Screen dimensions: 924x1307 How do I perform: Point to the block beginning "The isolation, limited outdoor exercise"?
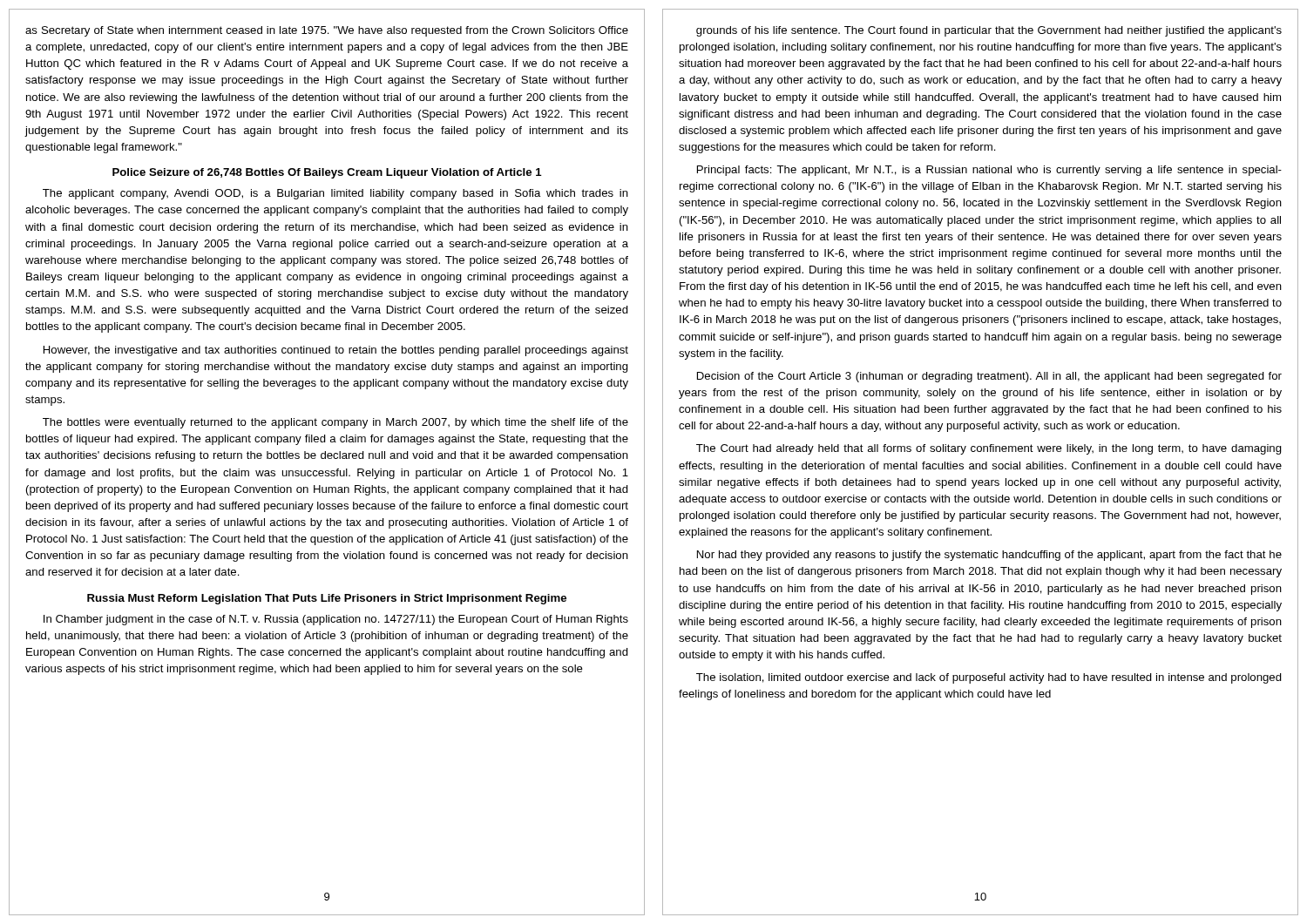(x=980, y=686)
